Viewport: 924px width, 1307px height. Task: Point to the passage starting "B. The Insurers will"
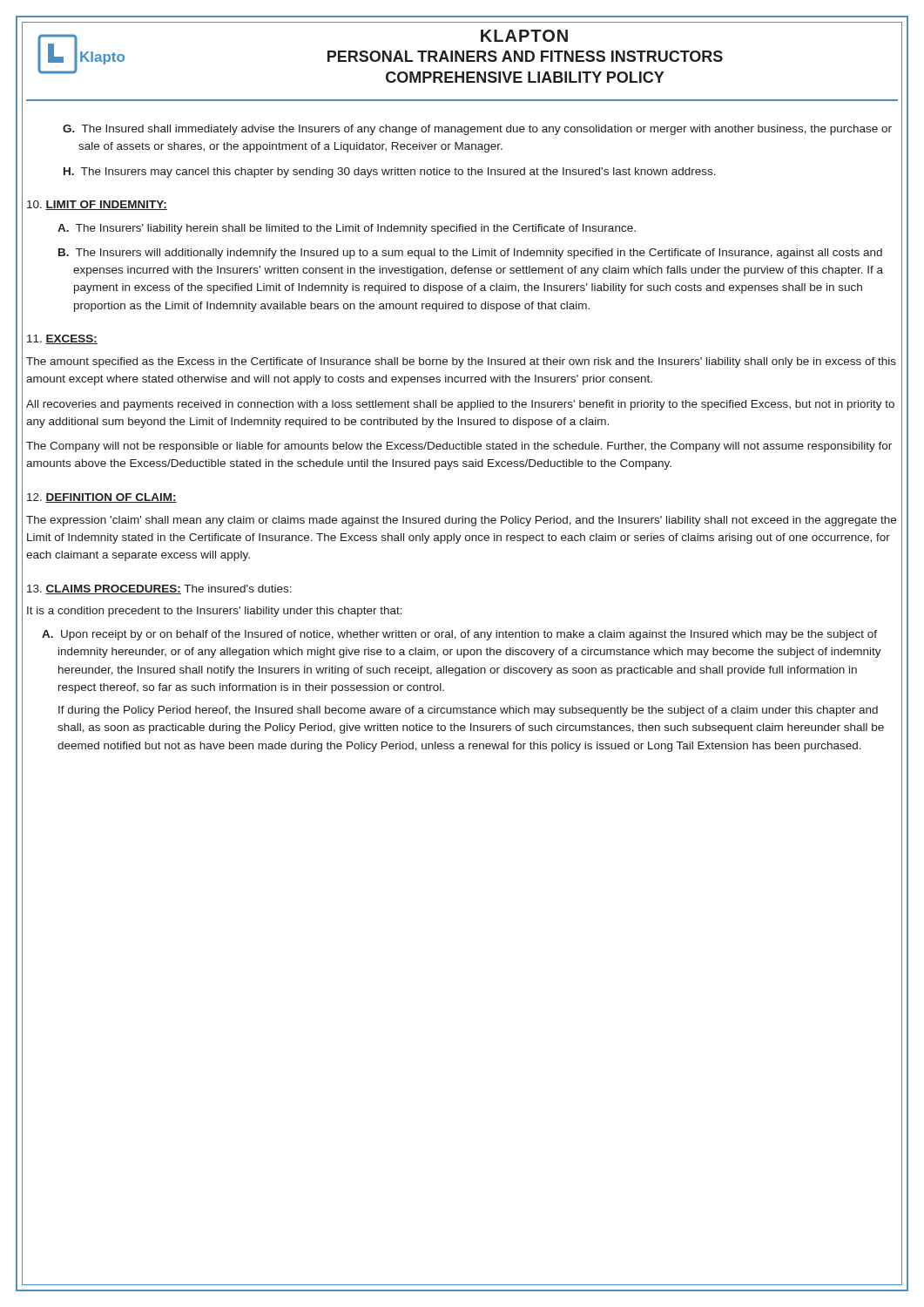pos(470,279)
